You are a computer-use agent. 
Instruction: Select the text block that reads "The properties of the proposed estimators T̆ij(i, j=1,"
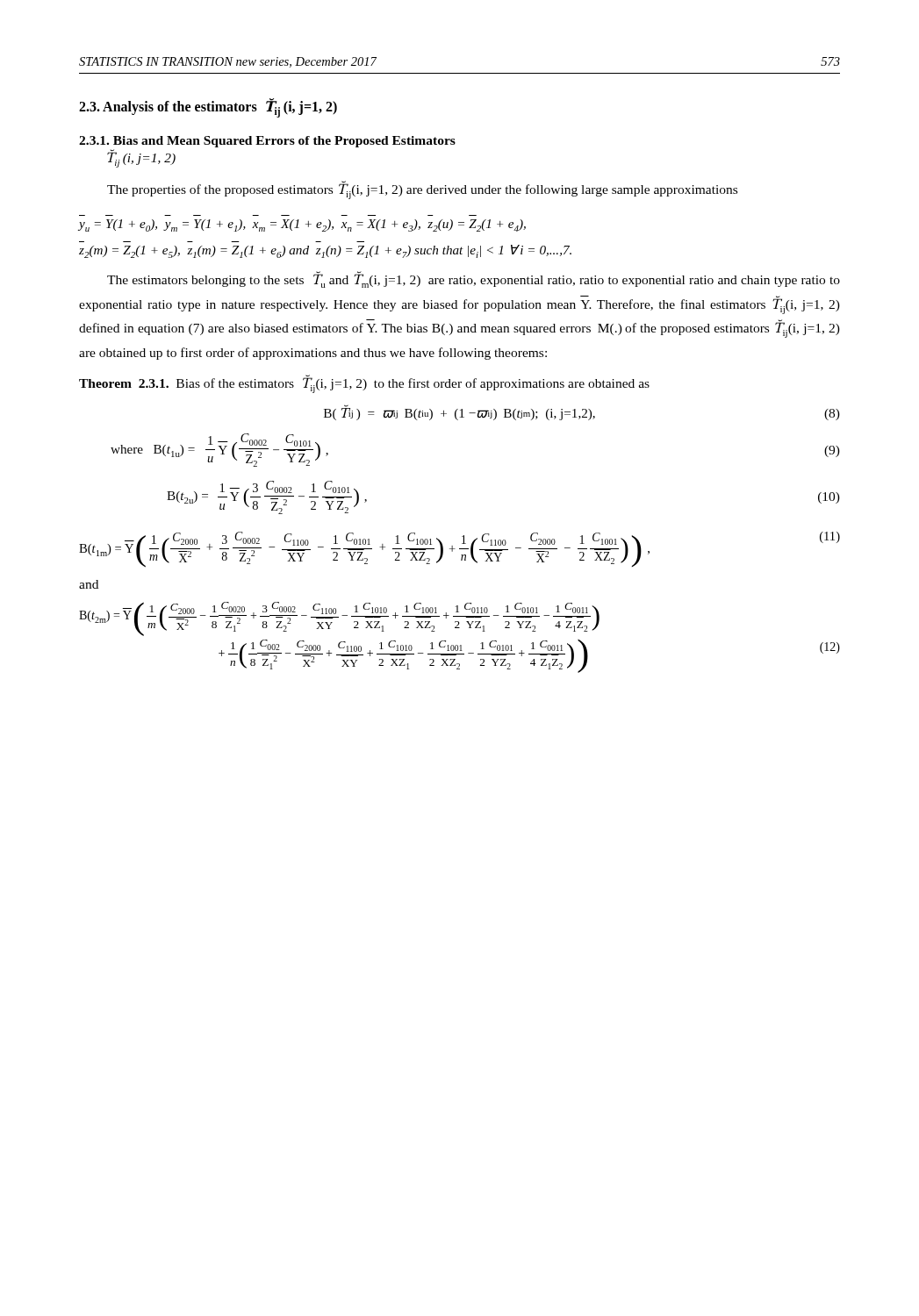click(423, 191)
